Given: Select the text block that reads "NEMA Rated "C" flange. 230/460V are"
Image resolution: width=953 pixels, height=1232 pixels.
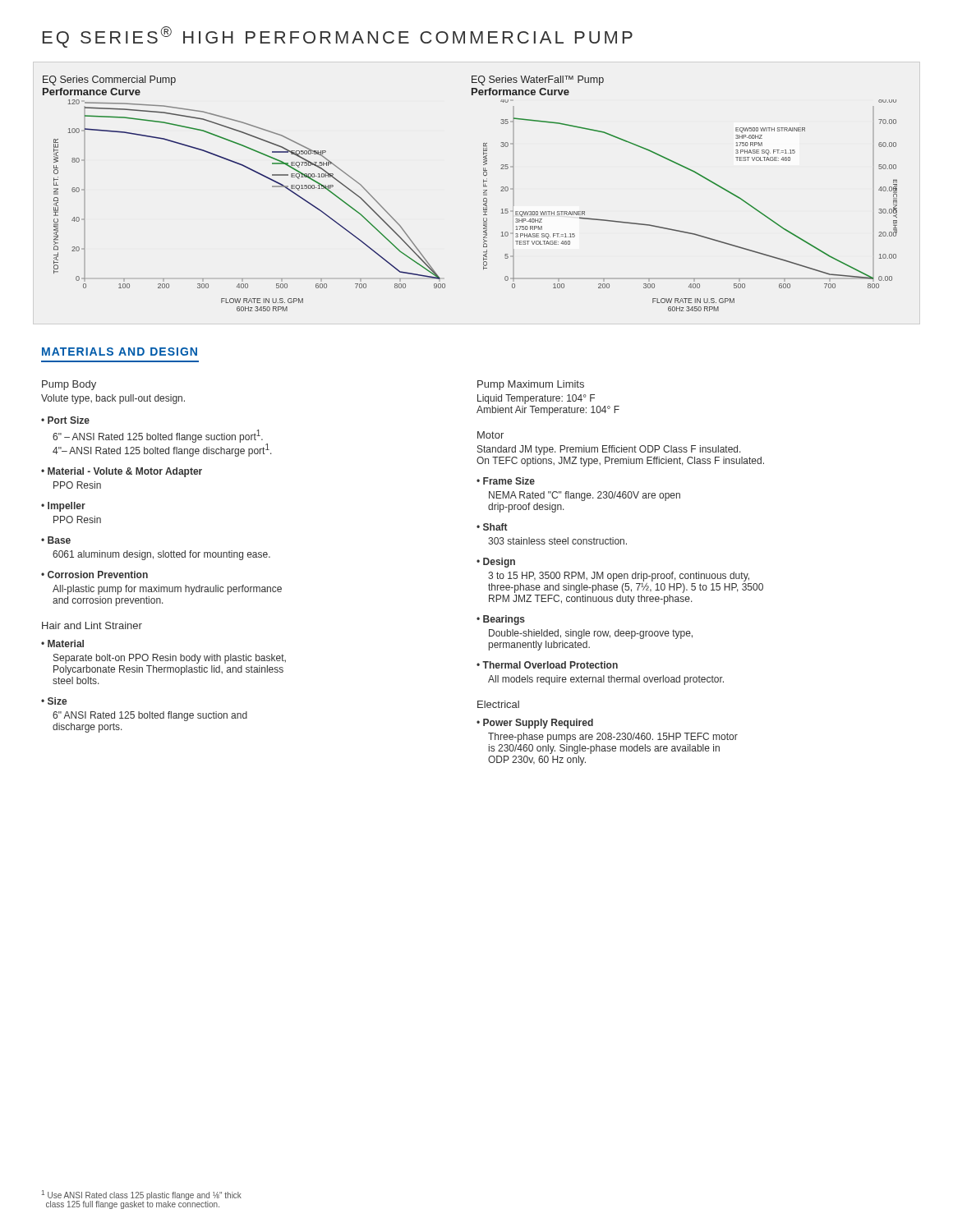Looking at the screenshot, I should pyautogui.click(x=584, y=501).
